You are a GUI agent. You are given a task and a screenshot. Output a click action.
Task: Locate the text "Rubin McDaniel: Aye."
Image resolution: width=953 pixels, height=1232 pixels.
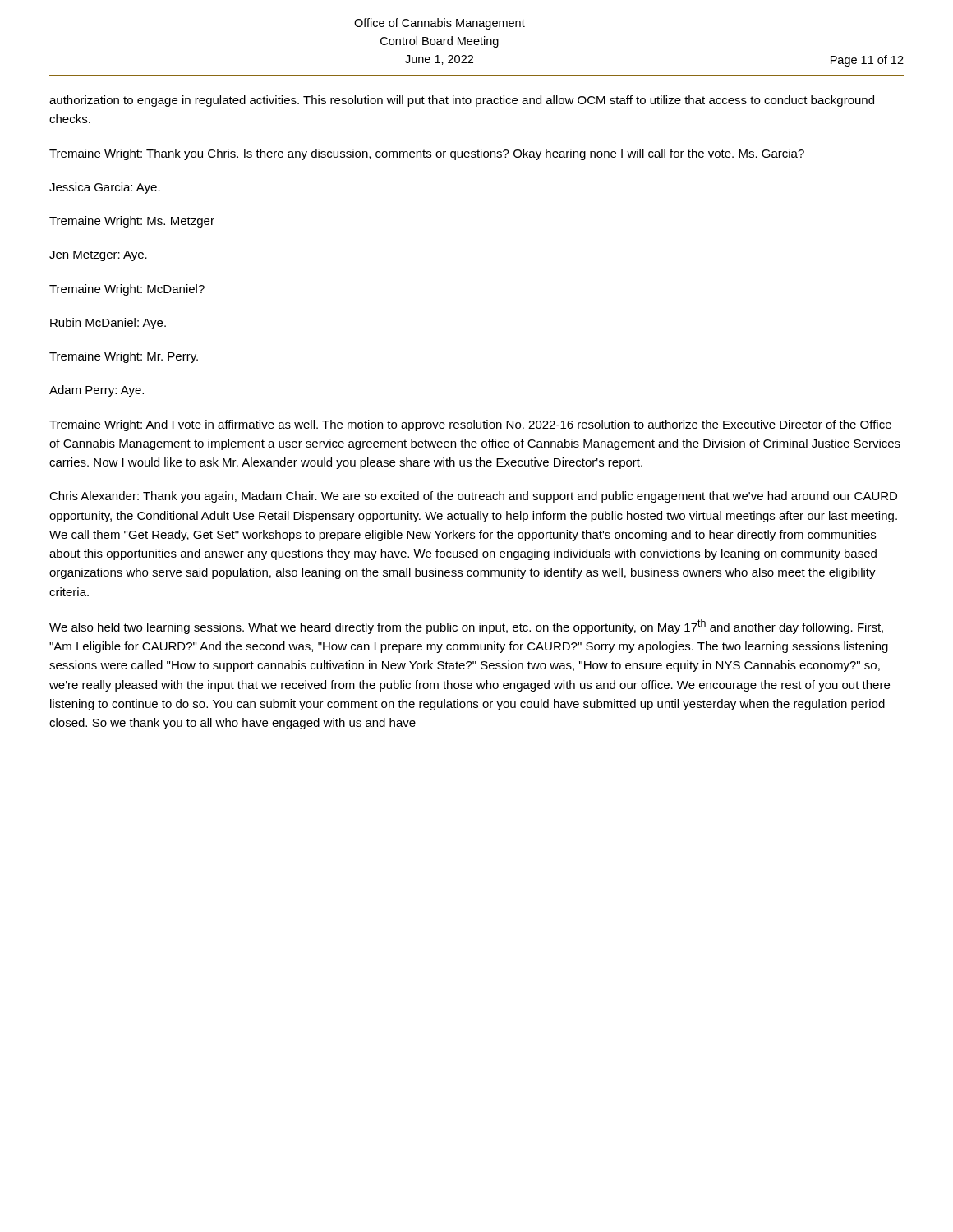click(108, 322)
